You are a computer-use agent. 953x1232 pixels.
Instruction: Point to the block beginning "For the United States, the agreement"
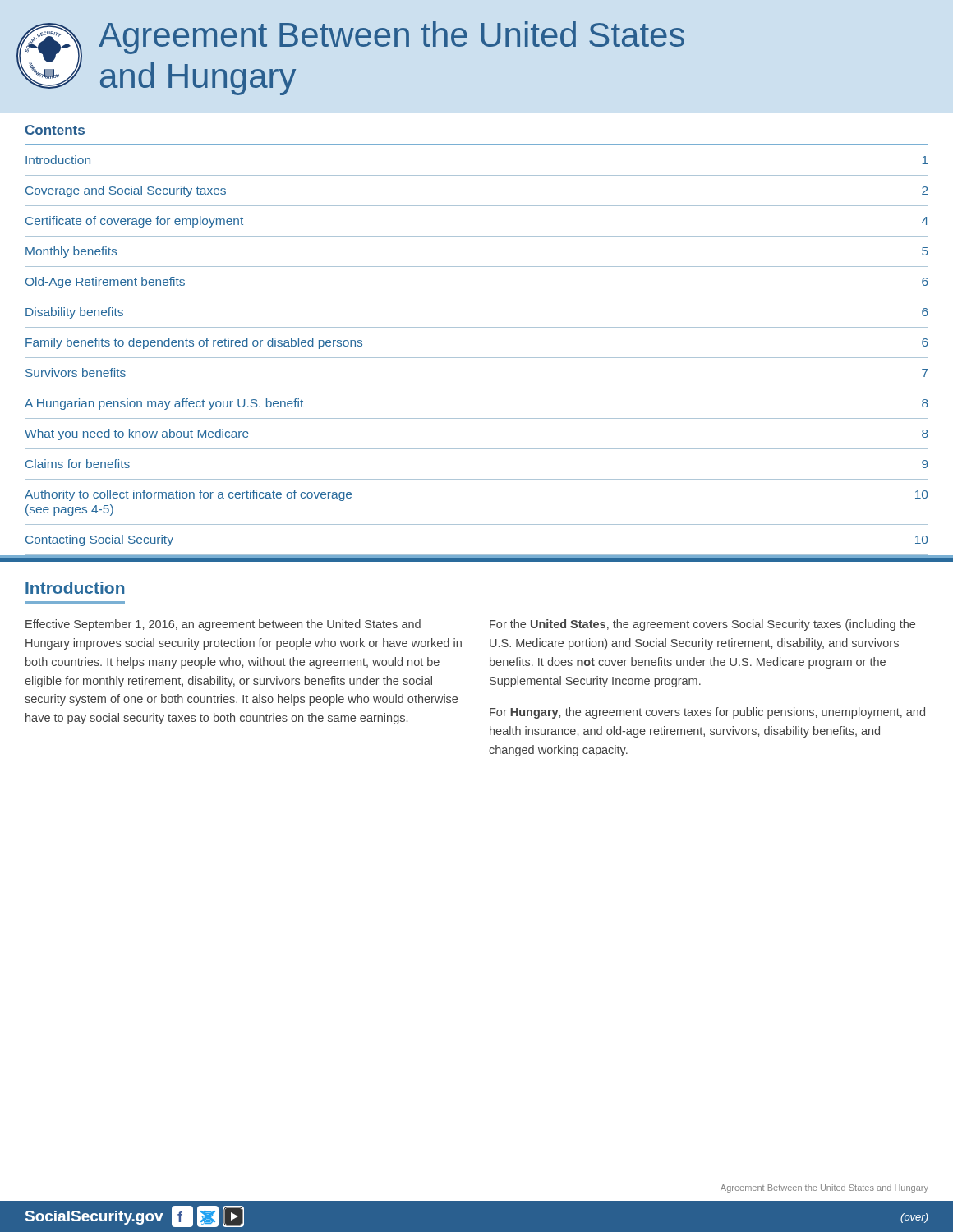coord(702,652)
